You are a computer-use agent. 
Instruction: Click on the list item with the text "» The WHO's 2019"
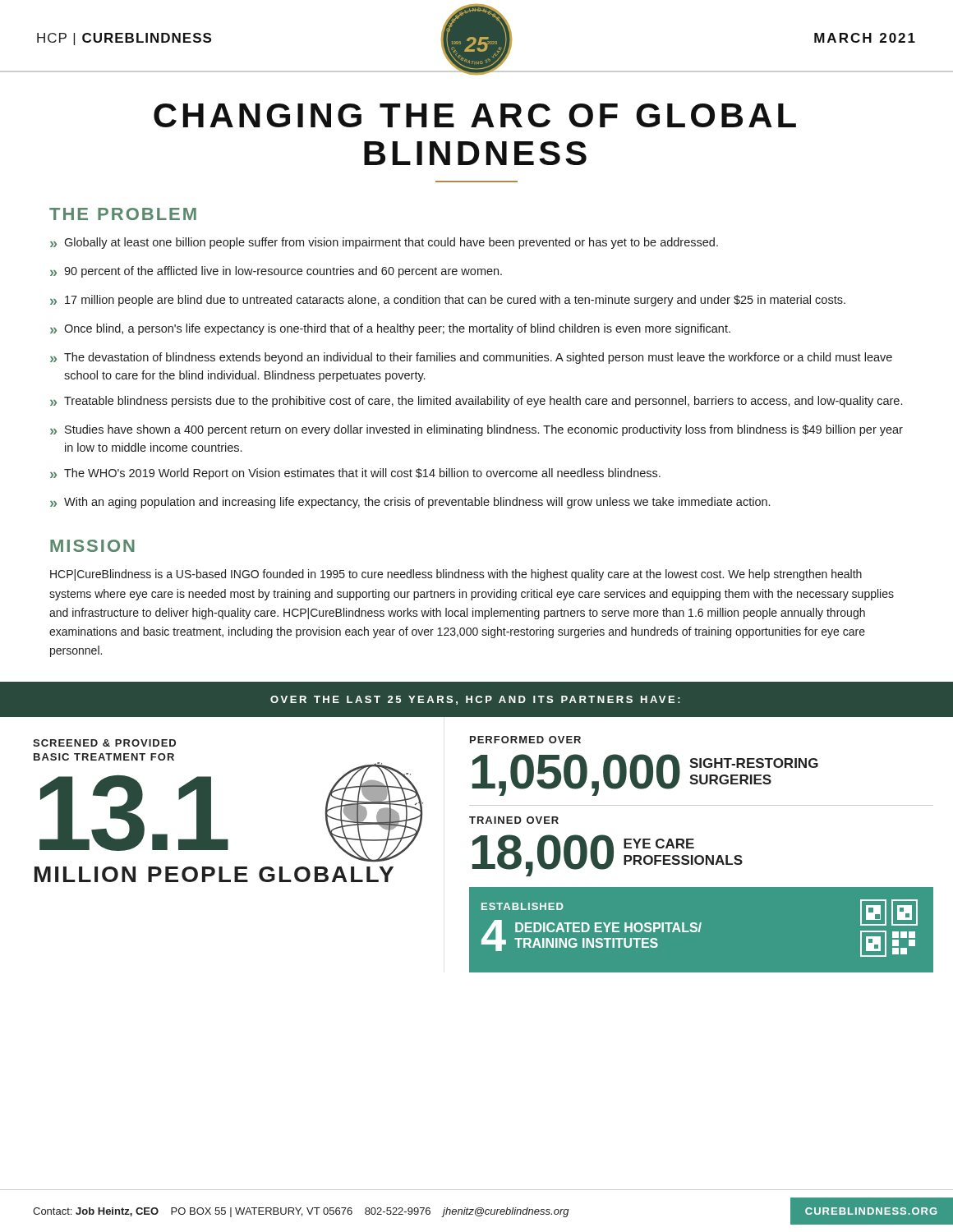pyautogui.click(x=355, y=475)
